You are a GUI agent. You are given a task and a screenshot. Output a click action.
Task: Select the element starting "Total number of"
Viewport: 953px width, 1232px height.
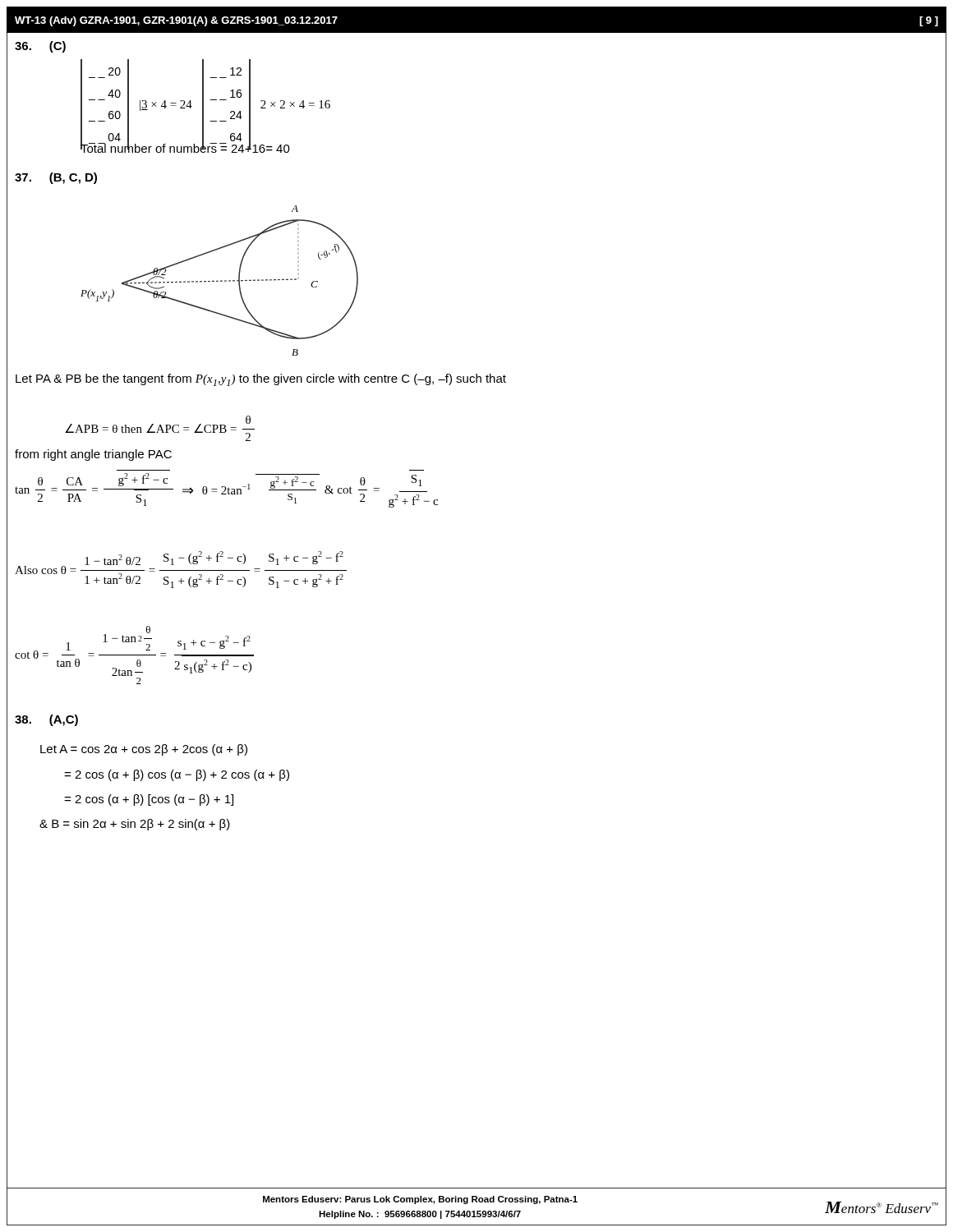pos(185,148)
